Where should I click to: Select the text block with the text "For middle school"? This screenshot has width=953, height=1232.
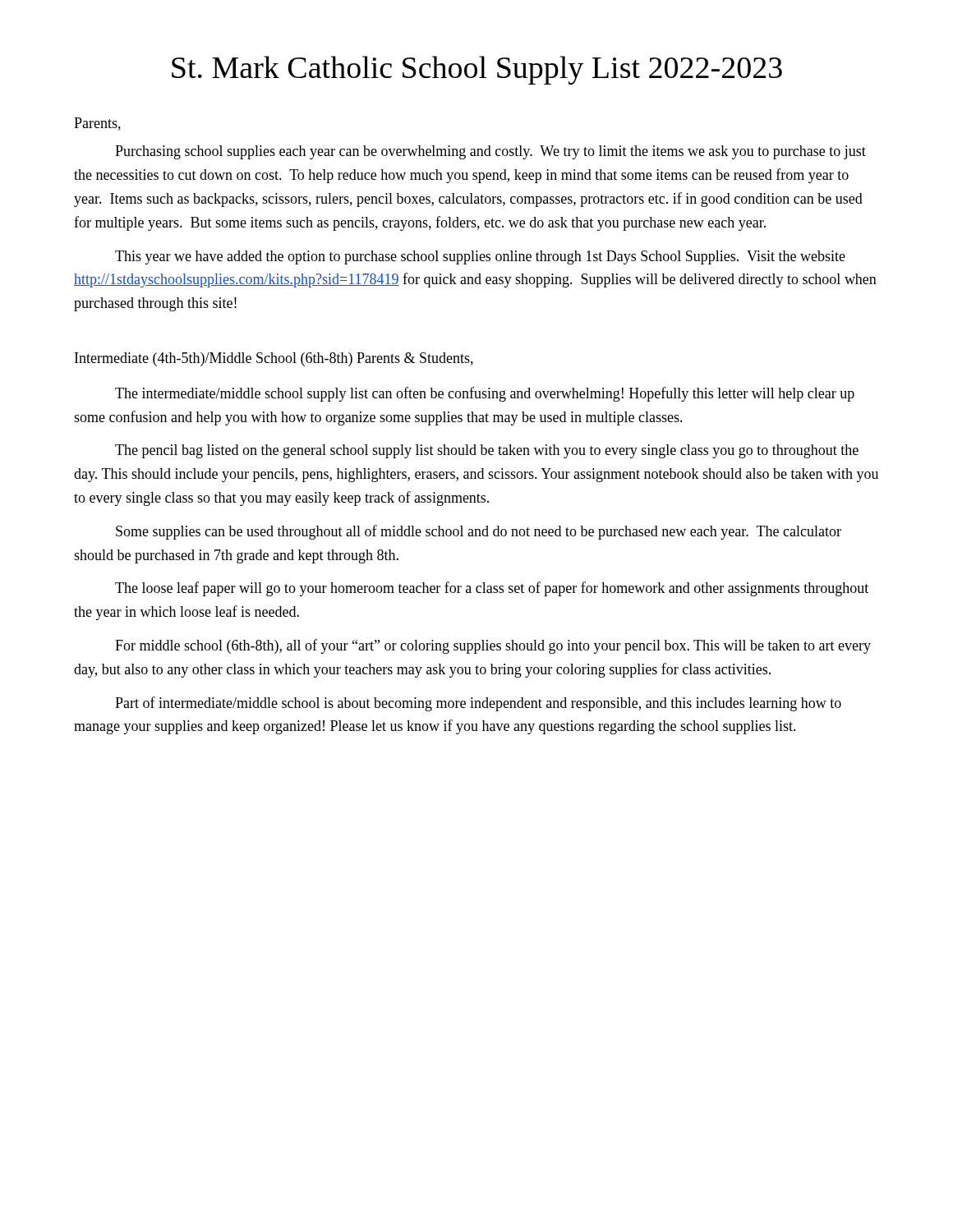coord(472,657)
